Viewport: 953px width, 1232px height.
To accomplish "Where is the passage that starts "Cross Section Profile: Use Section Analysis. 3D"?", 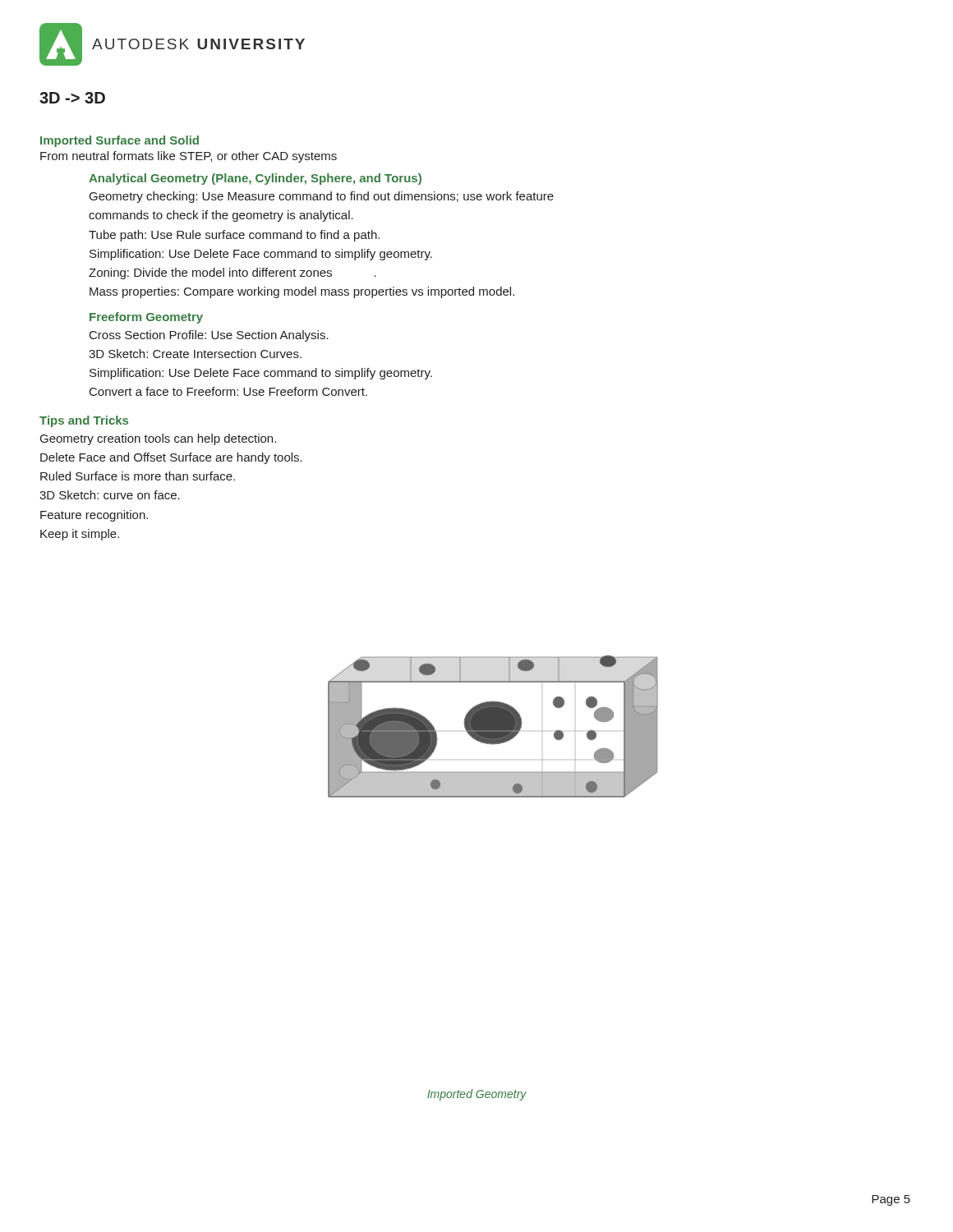I will [x=209, y=336].
